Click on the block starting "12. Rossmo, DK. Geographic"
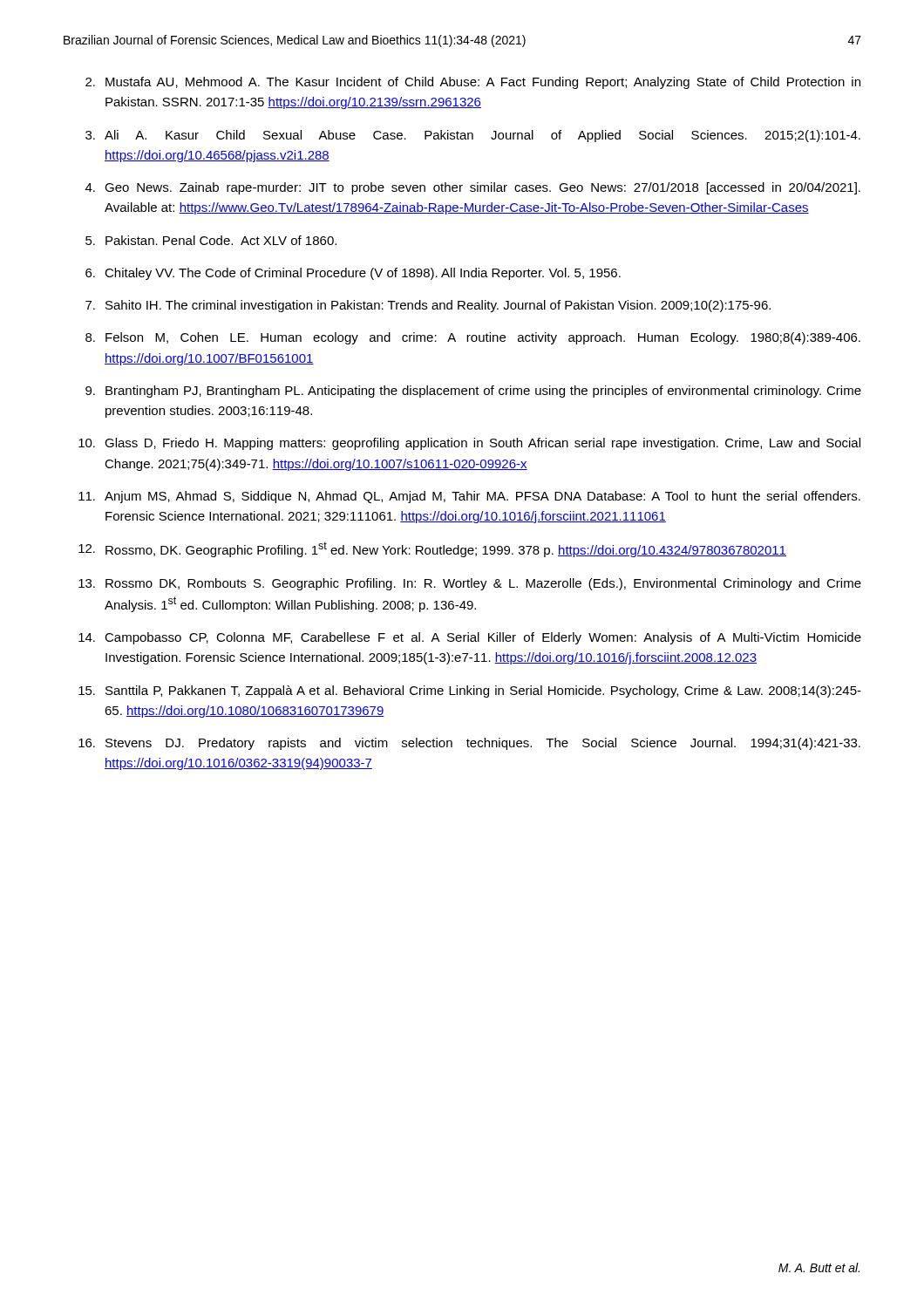 pos(462,549)
